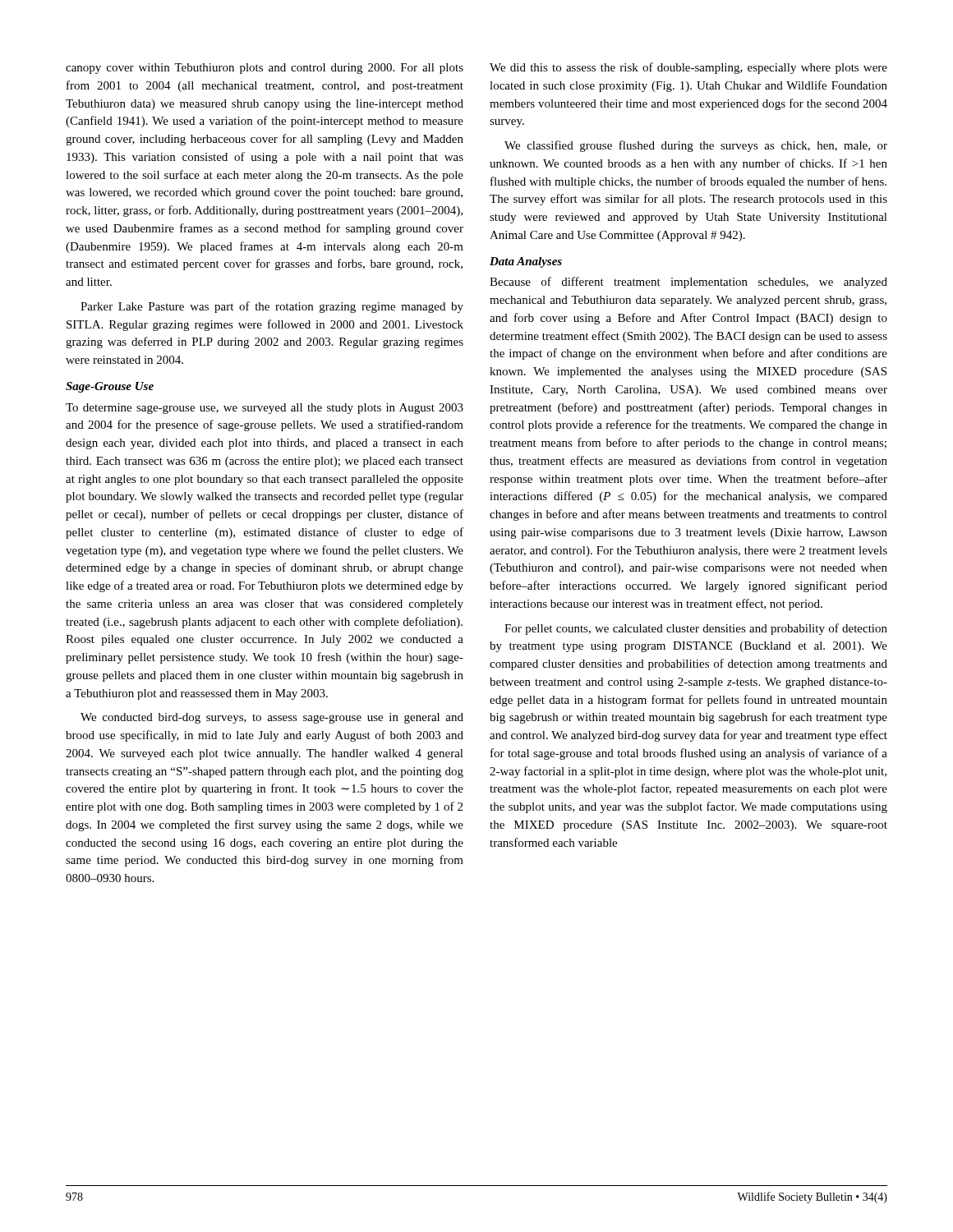The image size is (953, 1232).
Task: Select the passage starting "Sage-Grouse Use"
Action: tap(110, 387)
